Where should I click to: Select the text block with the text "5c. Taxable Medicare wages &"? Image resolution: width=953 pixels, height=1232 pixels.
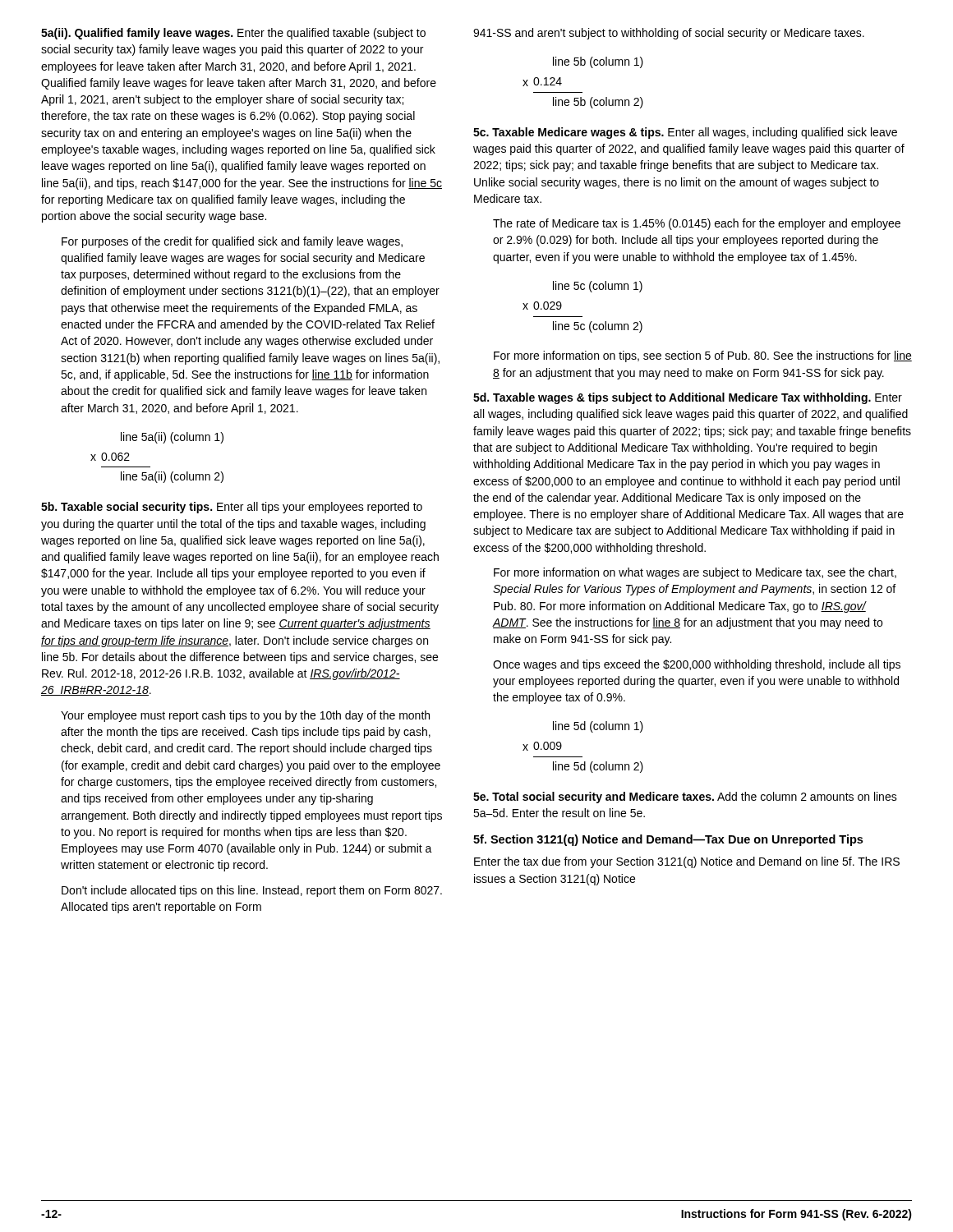[x=689, y=165]
